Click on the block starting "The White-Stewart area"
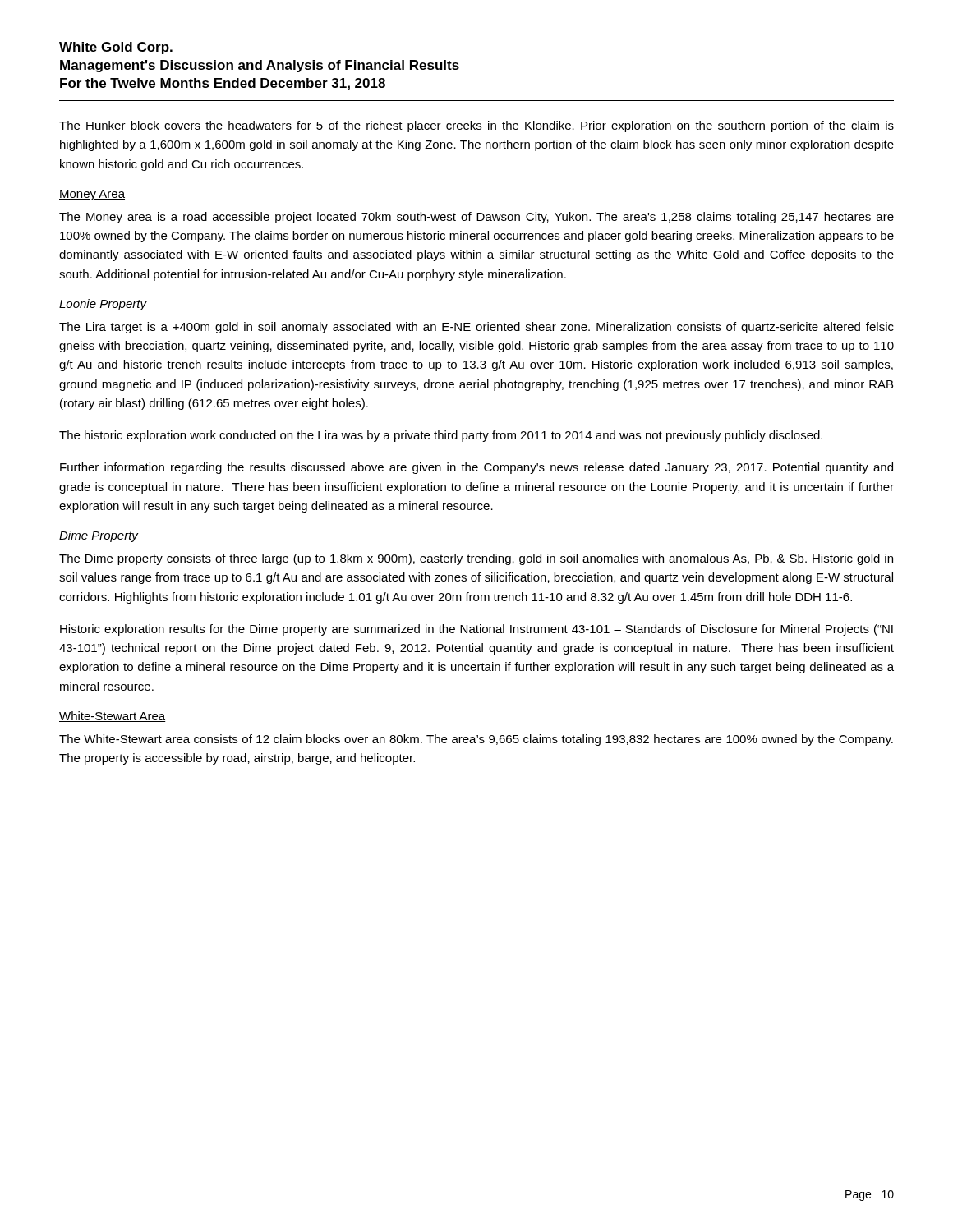The image size is (953, 1232). [476, 748]
